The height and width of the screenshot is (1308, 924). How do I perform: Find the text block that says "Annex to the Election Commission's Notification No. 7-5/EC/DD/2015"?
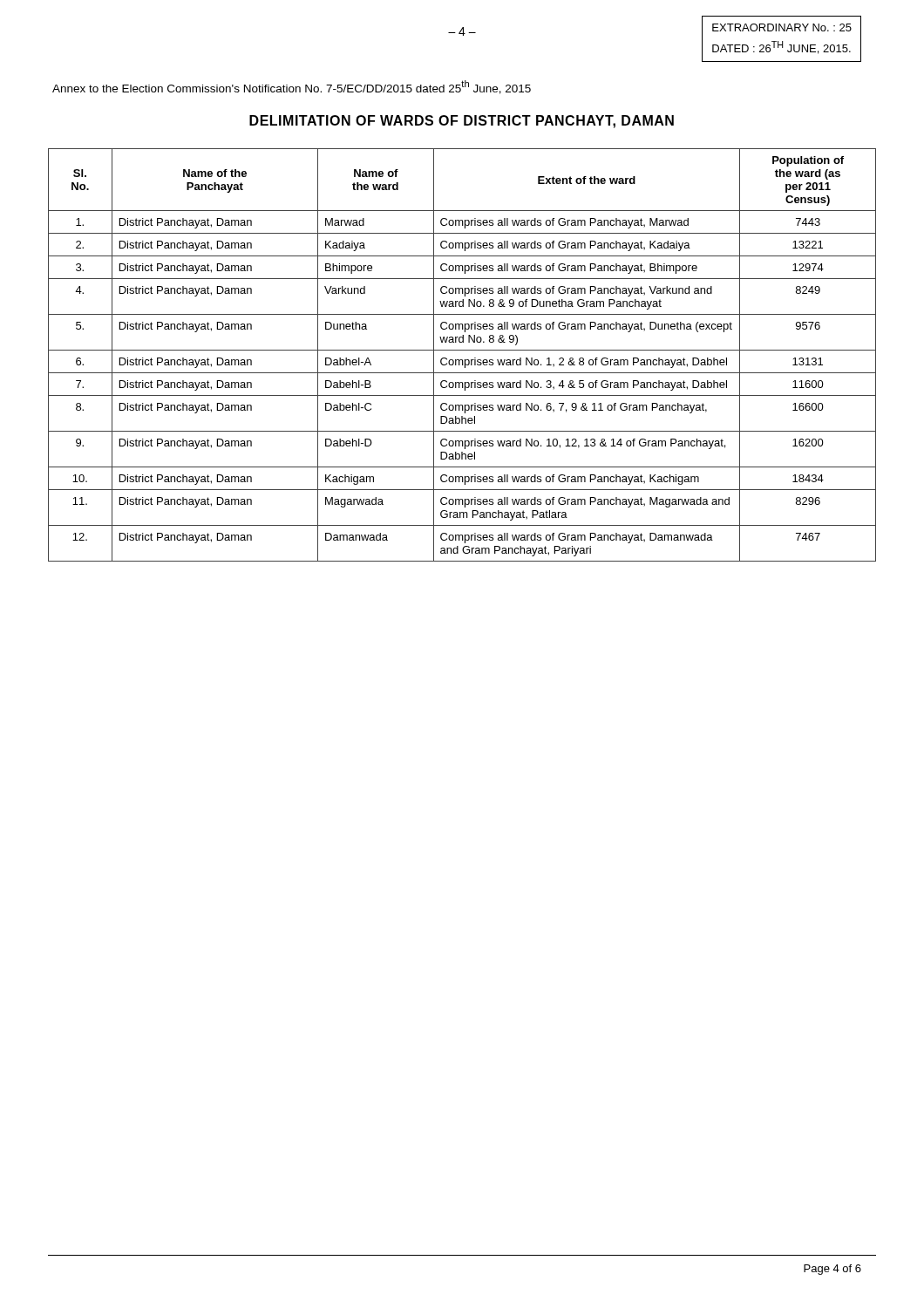tap(292, 87)
